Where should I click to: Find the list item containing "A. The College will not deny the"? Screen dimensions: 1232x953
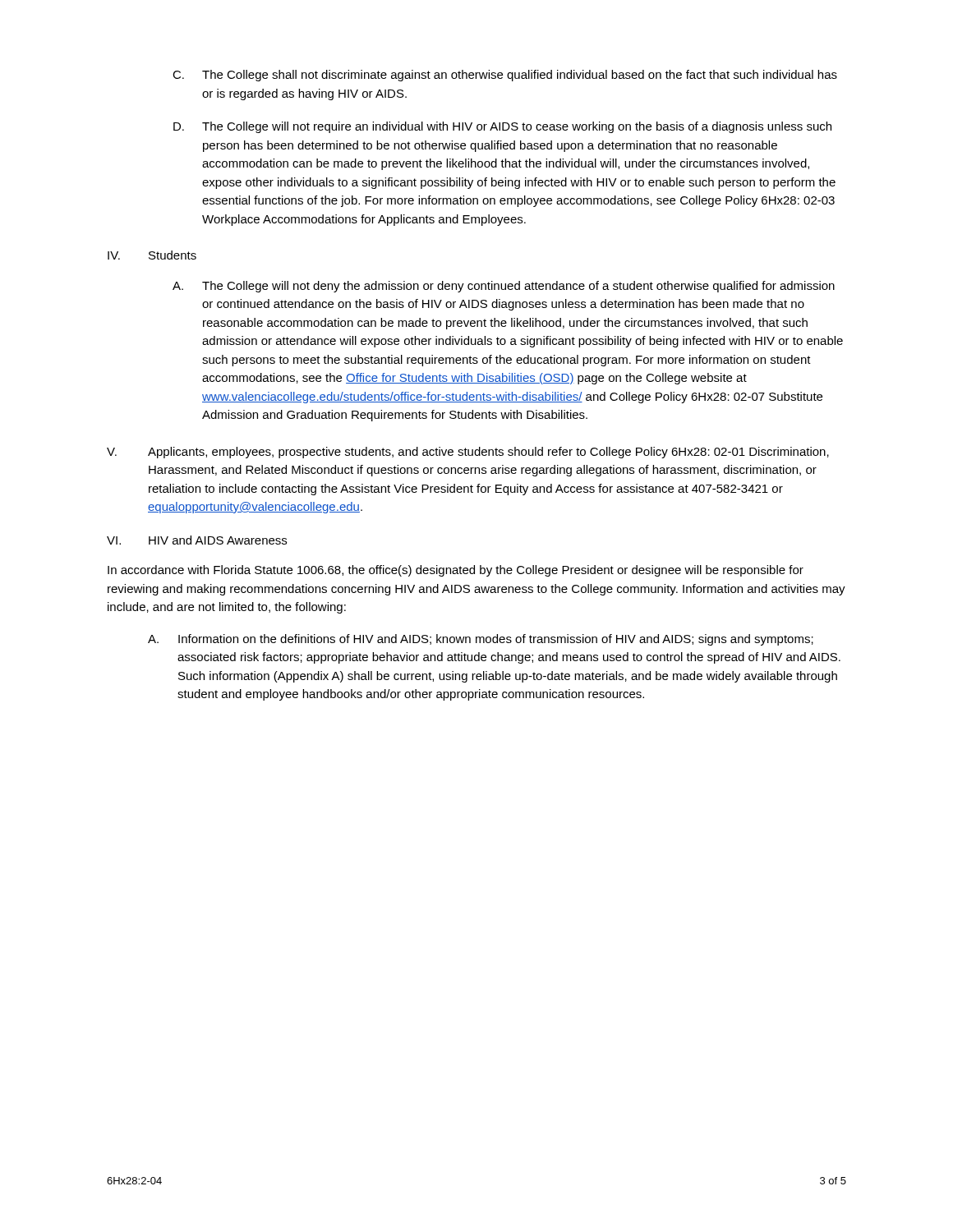tap(509, 350)
